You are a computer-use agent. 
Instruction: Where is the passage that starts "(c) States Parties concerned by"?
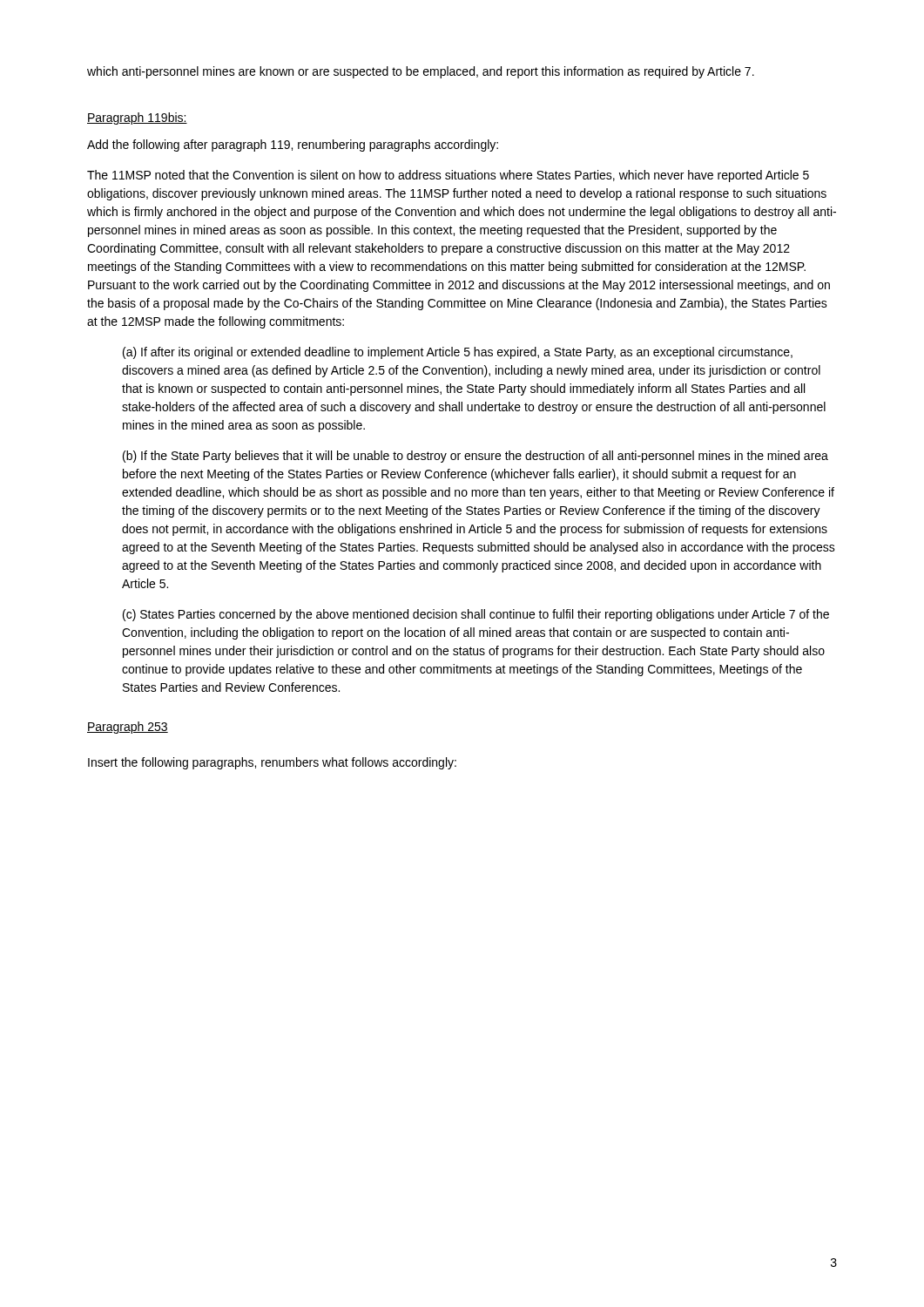coord(476,651)
